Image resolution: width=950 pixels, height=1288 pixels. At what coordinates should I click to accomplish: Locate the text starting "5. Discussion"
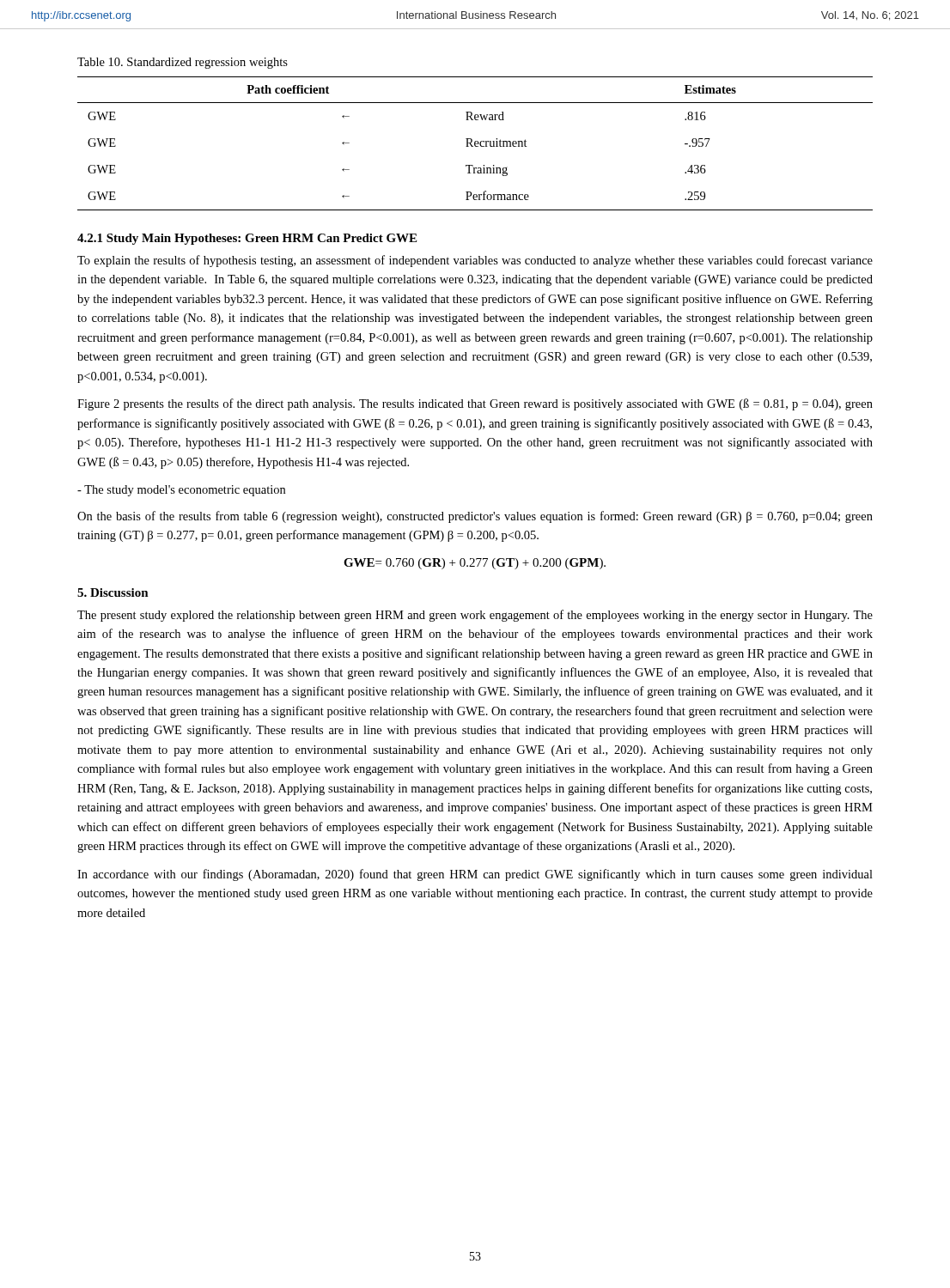(x=113, y=592)
